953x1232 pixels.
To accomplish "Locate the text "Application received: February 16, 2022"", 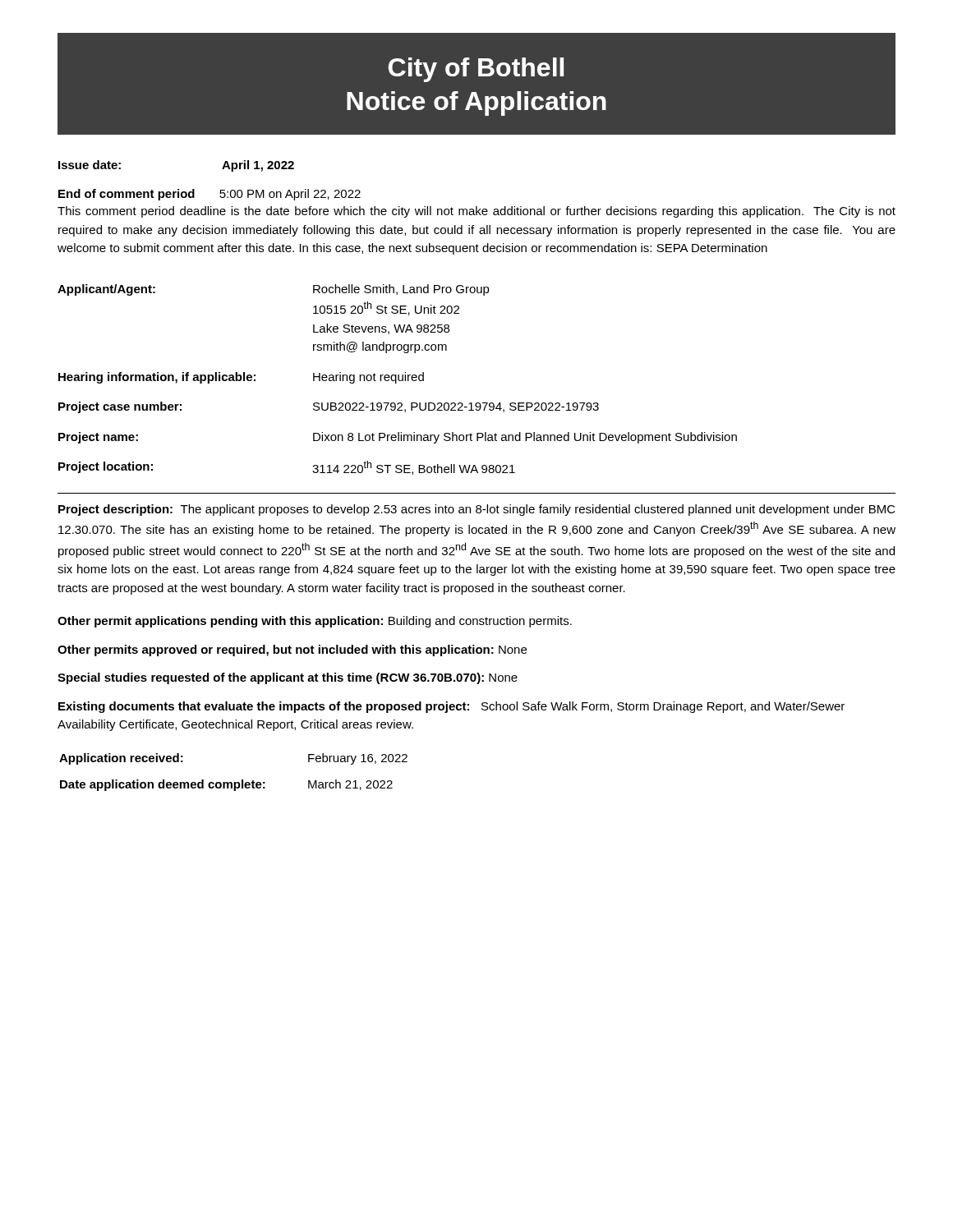I will coord(121,759).
